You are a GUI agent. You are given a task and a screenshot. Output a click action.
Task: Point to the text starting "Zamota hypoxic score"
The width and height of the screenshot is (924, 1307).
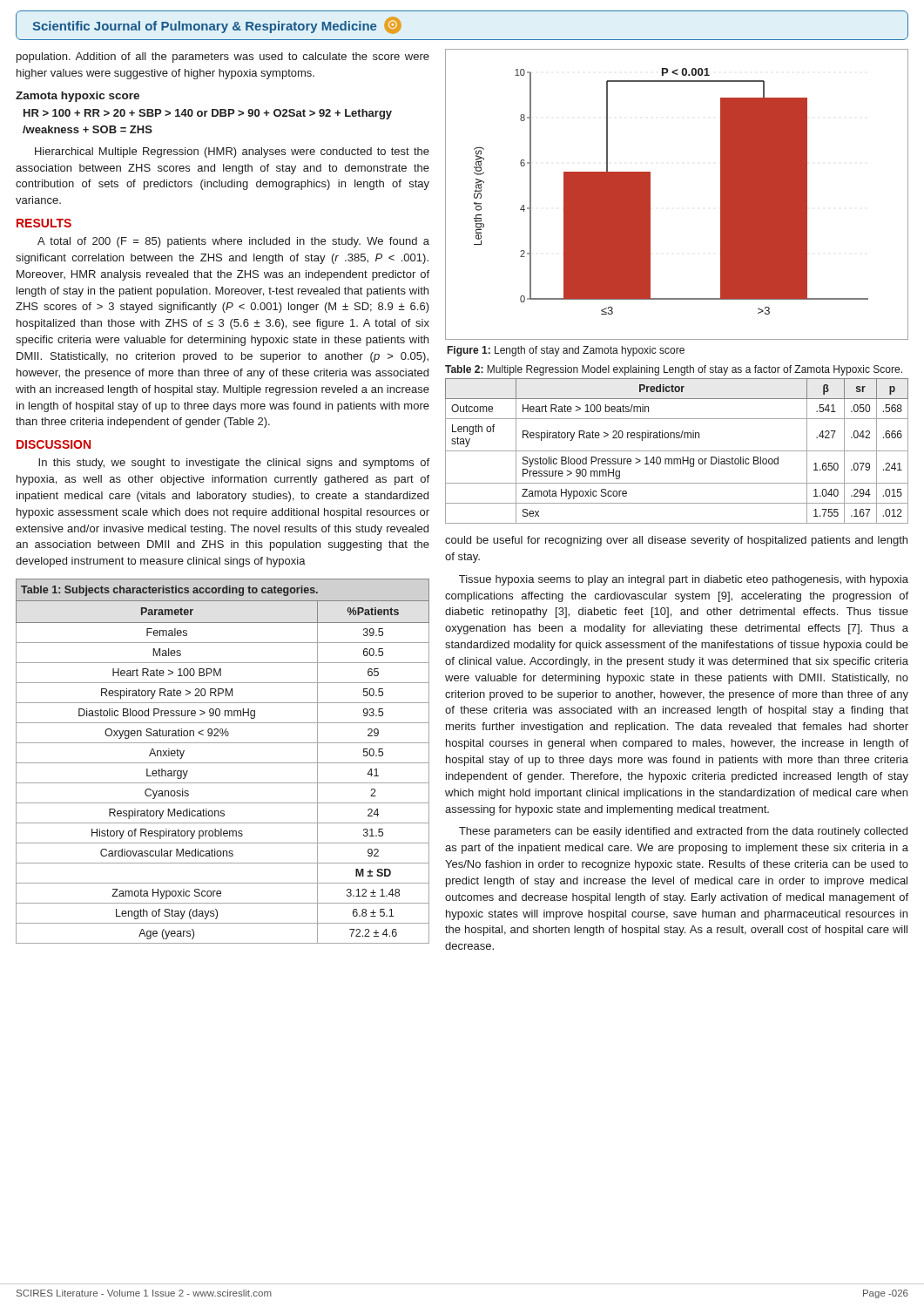(78, 95)
